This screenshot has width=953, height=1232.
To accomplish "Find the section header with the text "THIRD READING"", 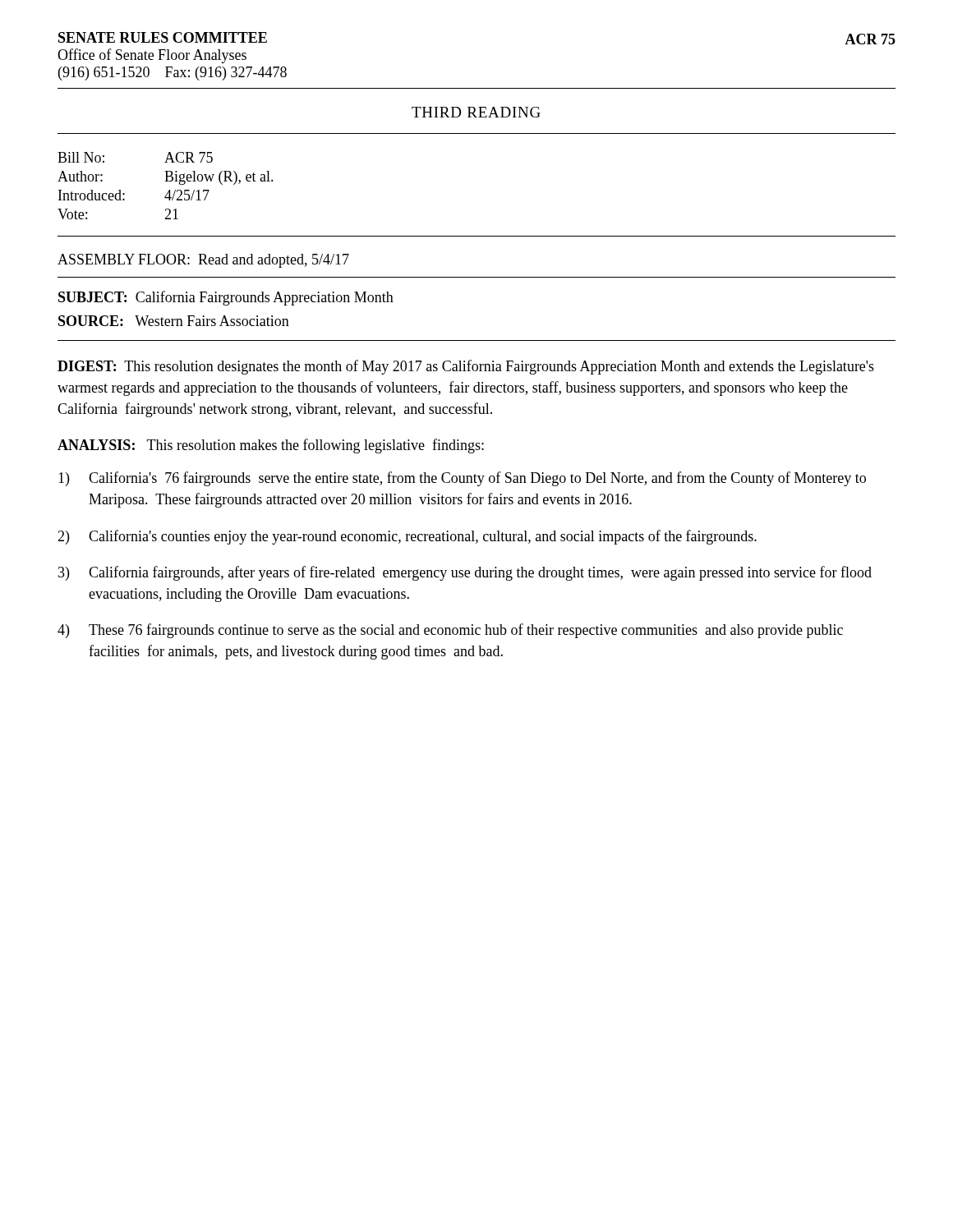I will pos(476,112).
